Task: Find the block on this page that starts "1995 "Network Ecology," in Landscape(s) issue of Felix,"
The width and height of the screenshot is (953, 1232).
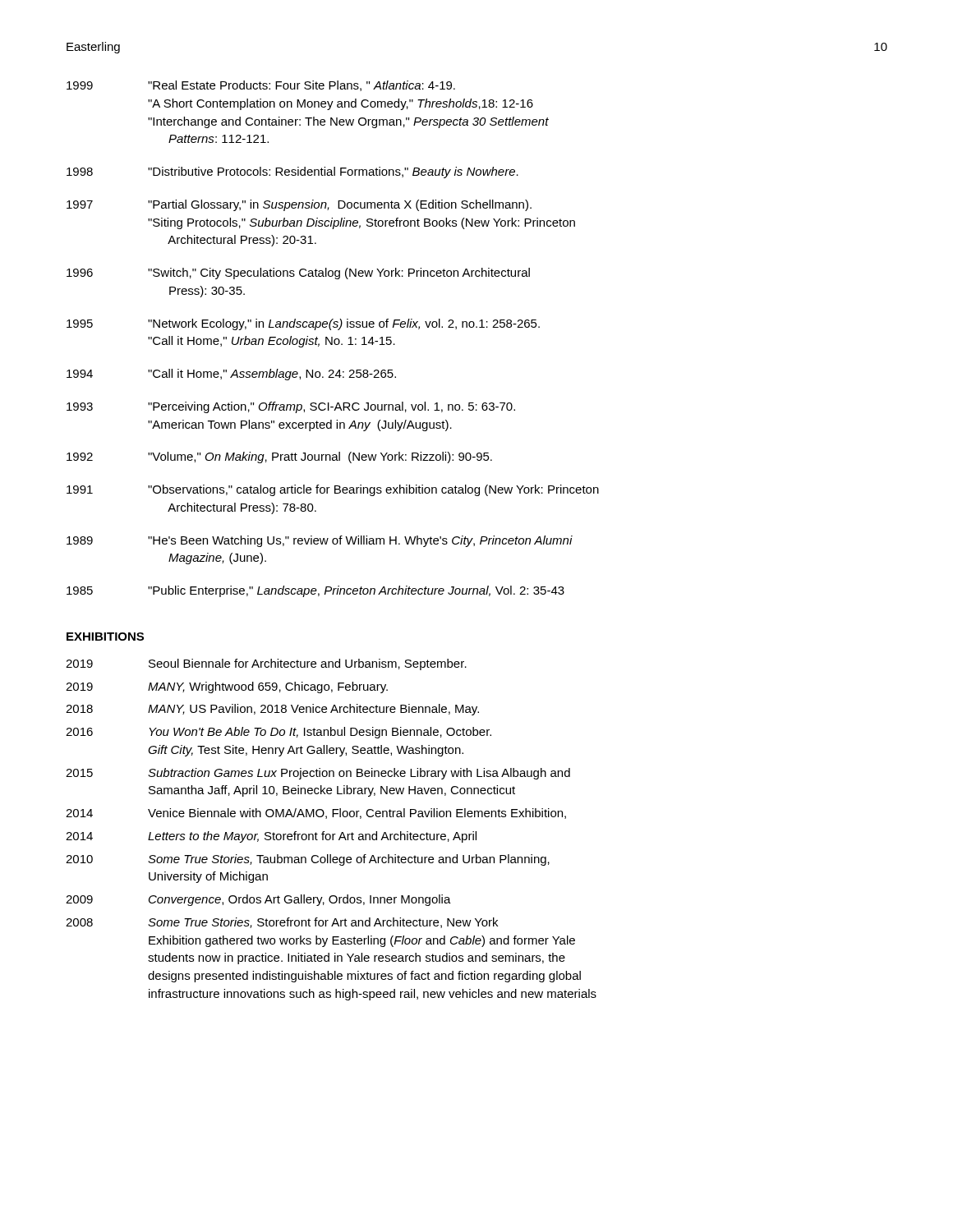Action: pos(476,332)
